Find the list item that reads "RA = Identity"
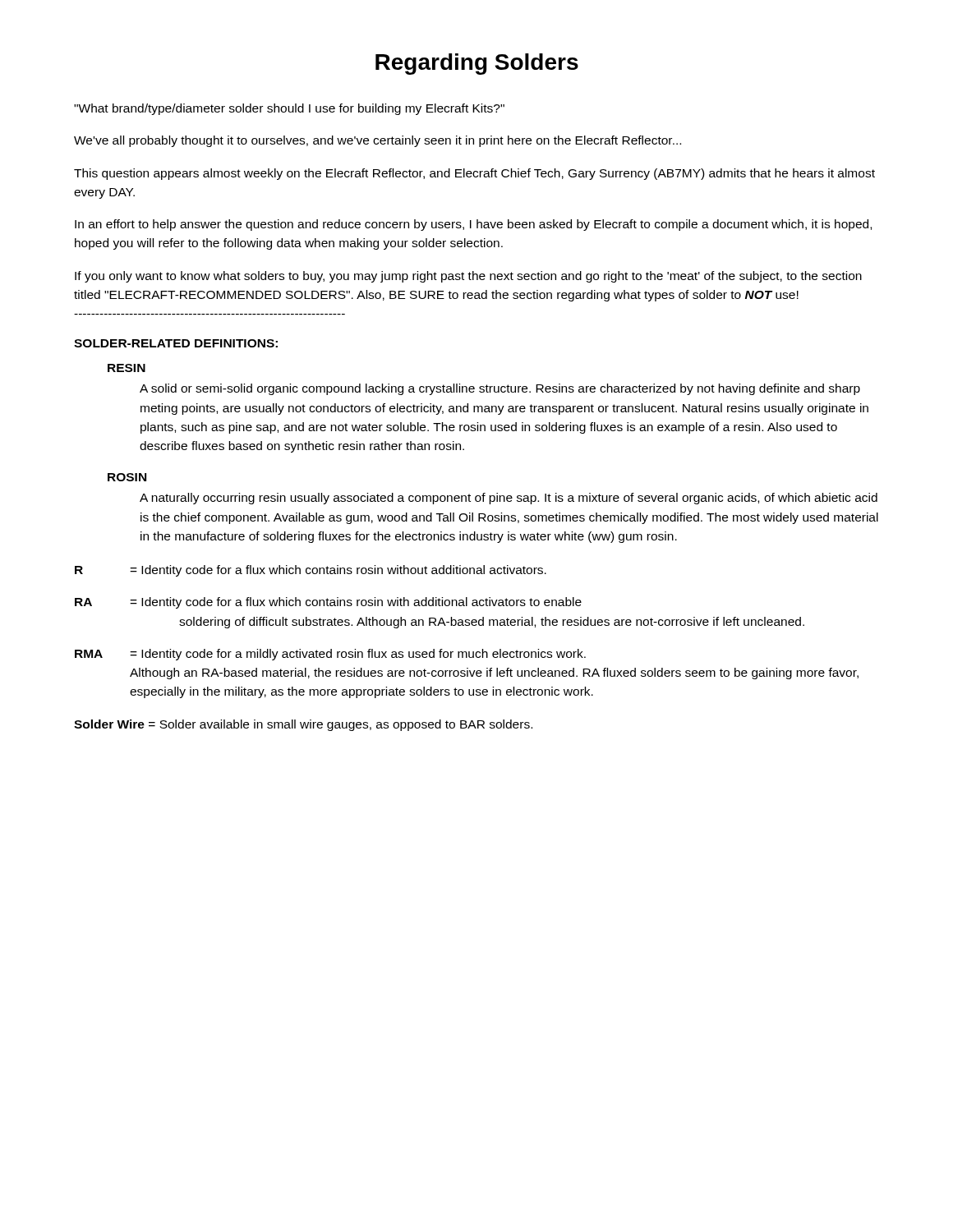 (x=476, y=611)
